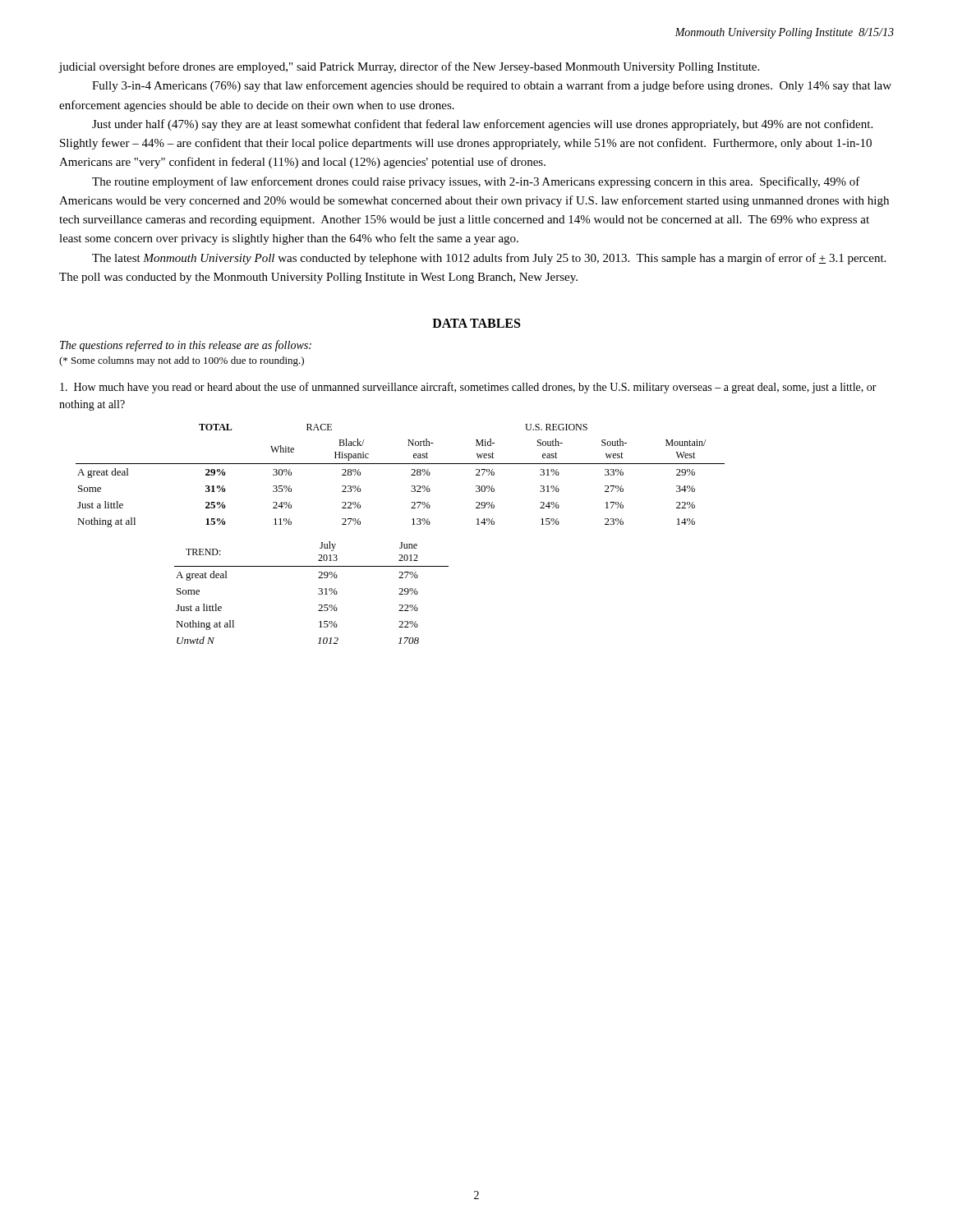The height and width of the screenshot is (1232, 953).
Task: Navigate to the block starting "The questions referred to"
Action: [186, 345]
